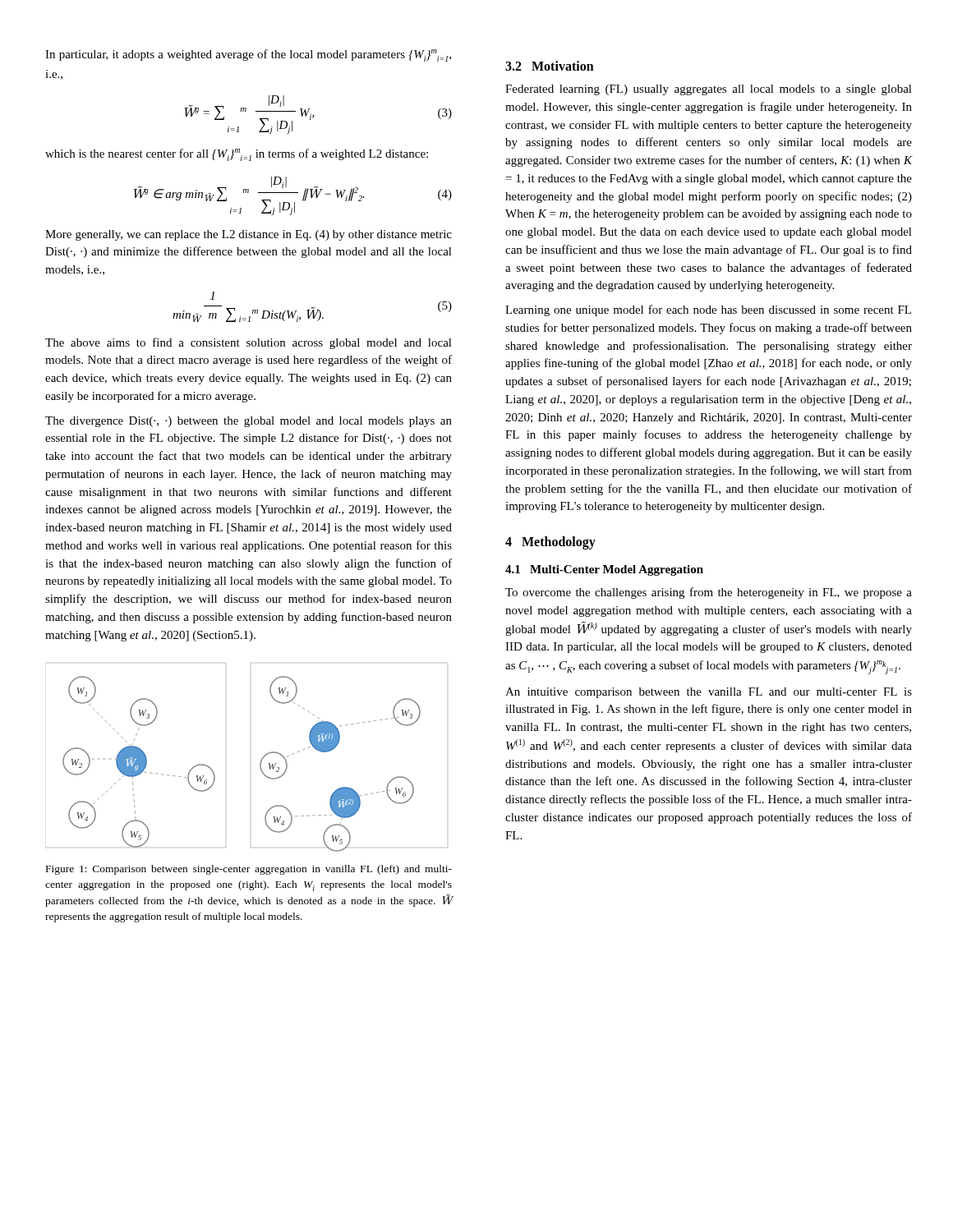Click on the text block starting "3.2 Motivation"
Viewport: 953px width, 1232px height.
550,66
